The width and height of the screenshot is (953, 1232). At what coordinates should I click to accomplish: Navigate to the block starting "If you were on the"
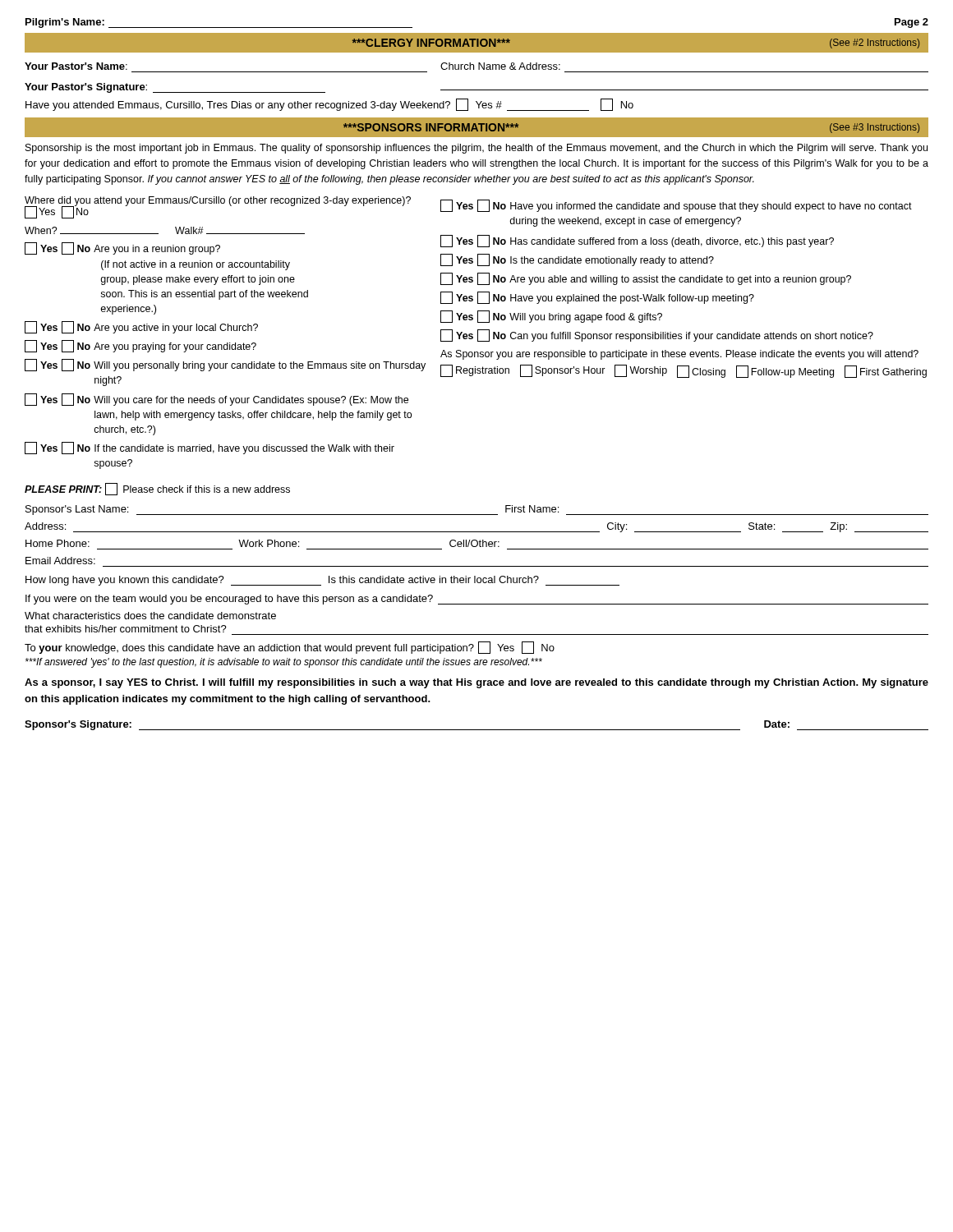tap(476, 598)
